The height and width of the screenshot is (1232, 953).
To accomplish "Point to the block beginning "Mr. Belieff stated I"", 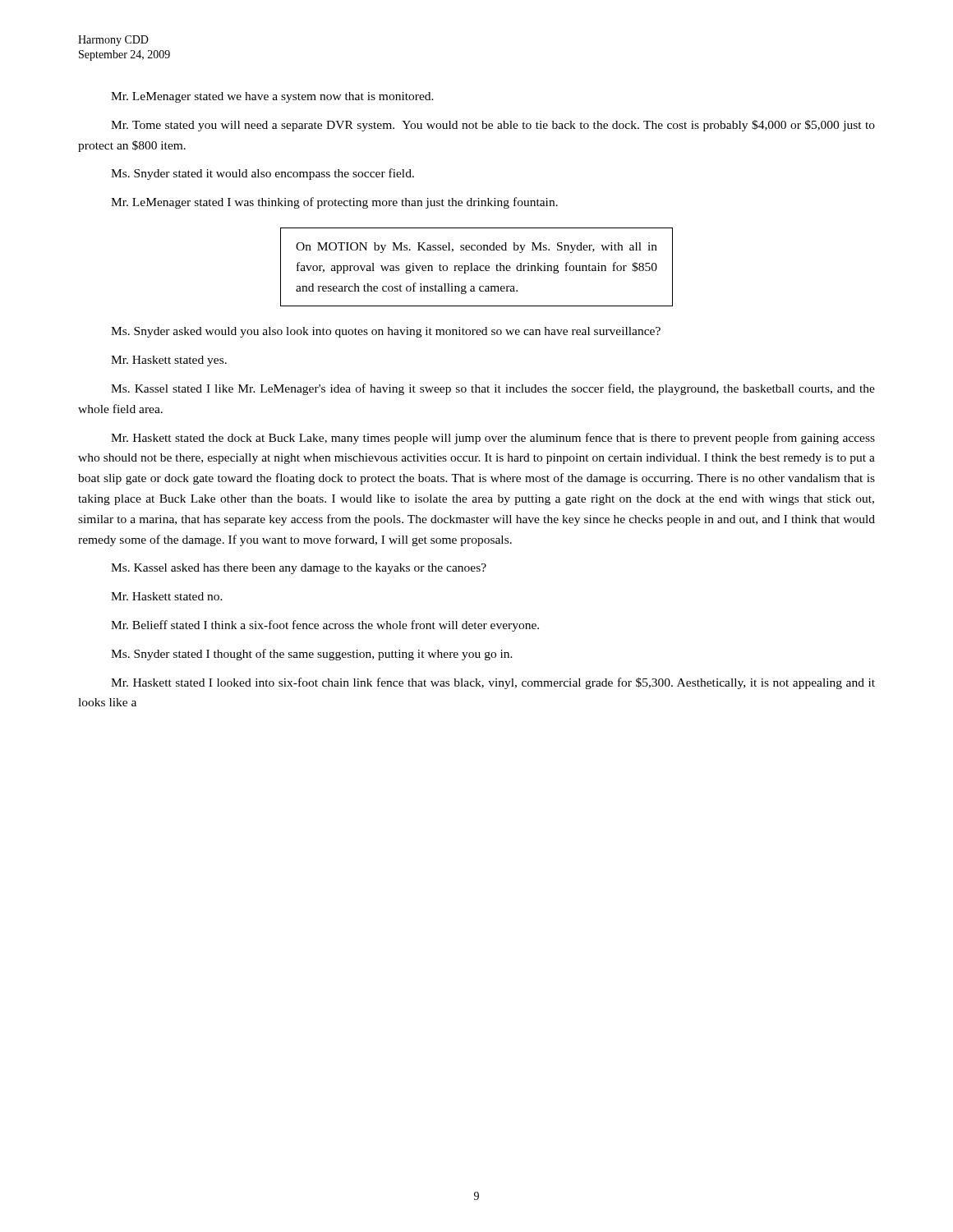I will [325, 625].
